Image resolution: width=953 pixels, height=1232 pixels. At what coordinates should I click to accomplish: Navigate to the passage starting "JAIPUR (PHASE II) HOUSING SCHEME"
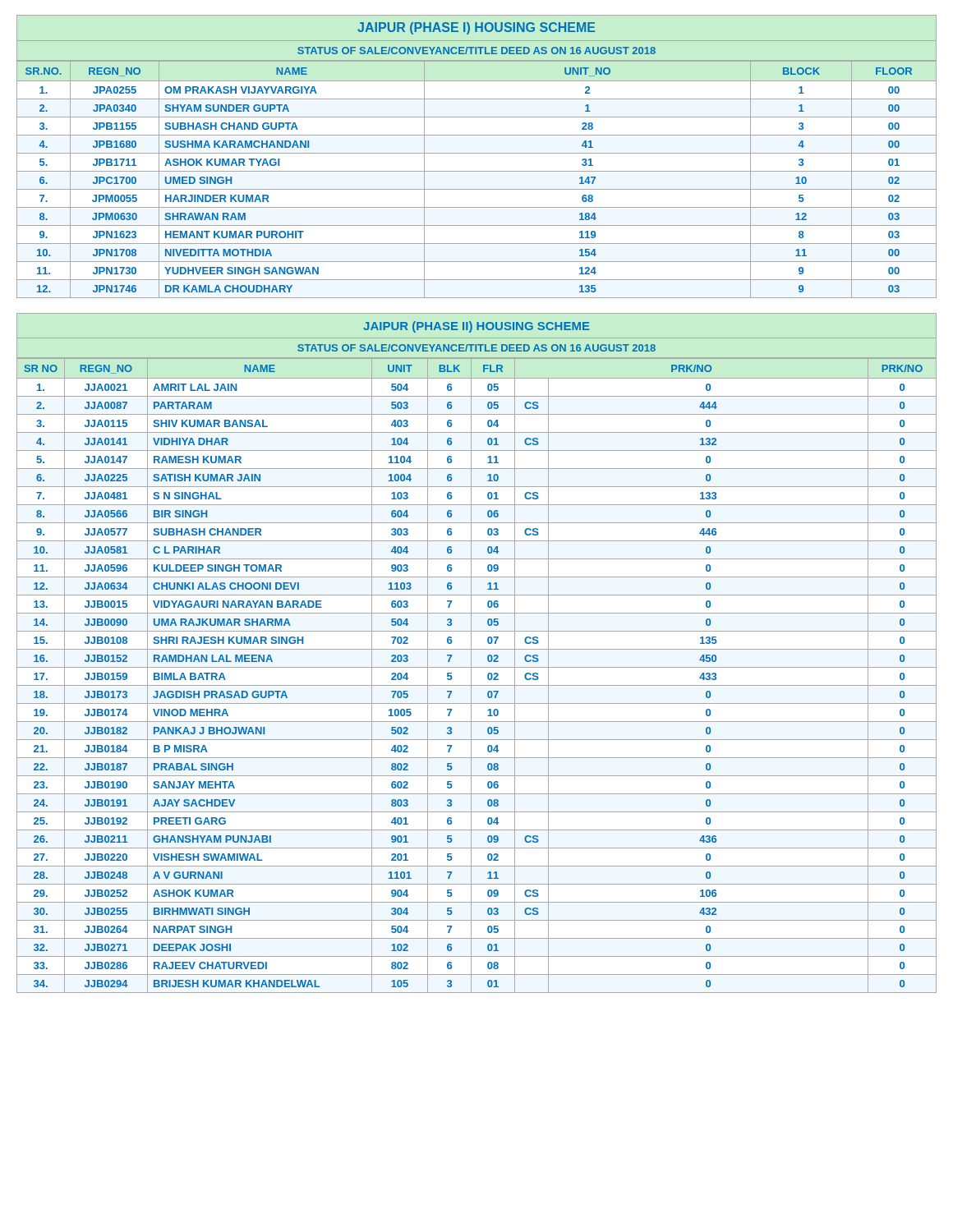(476, 326)
